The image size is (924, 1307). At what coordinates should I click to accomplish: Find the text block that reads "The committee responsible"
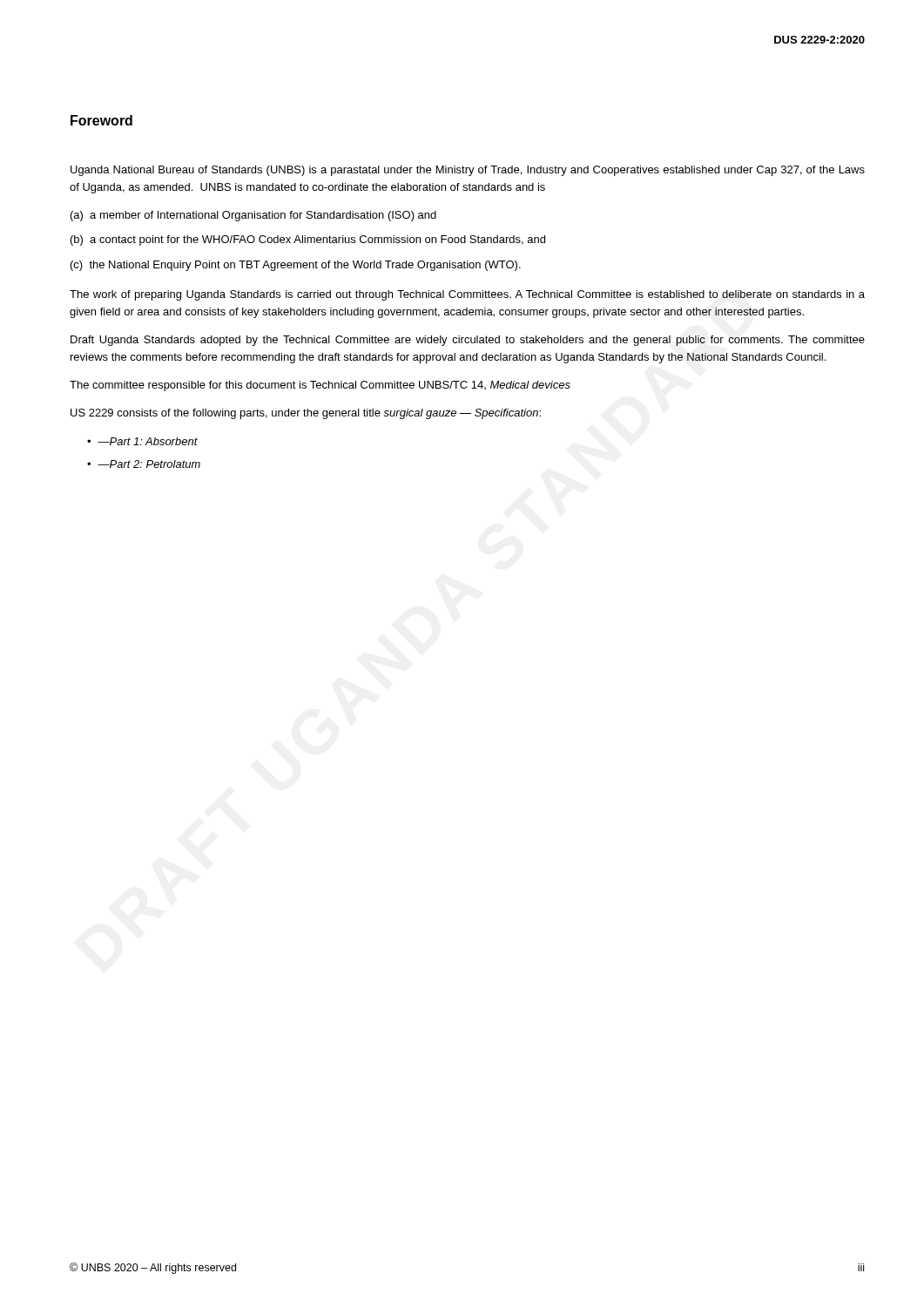(467, 385)
